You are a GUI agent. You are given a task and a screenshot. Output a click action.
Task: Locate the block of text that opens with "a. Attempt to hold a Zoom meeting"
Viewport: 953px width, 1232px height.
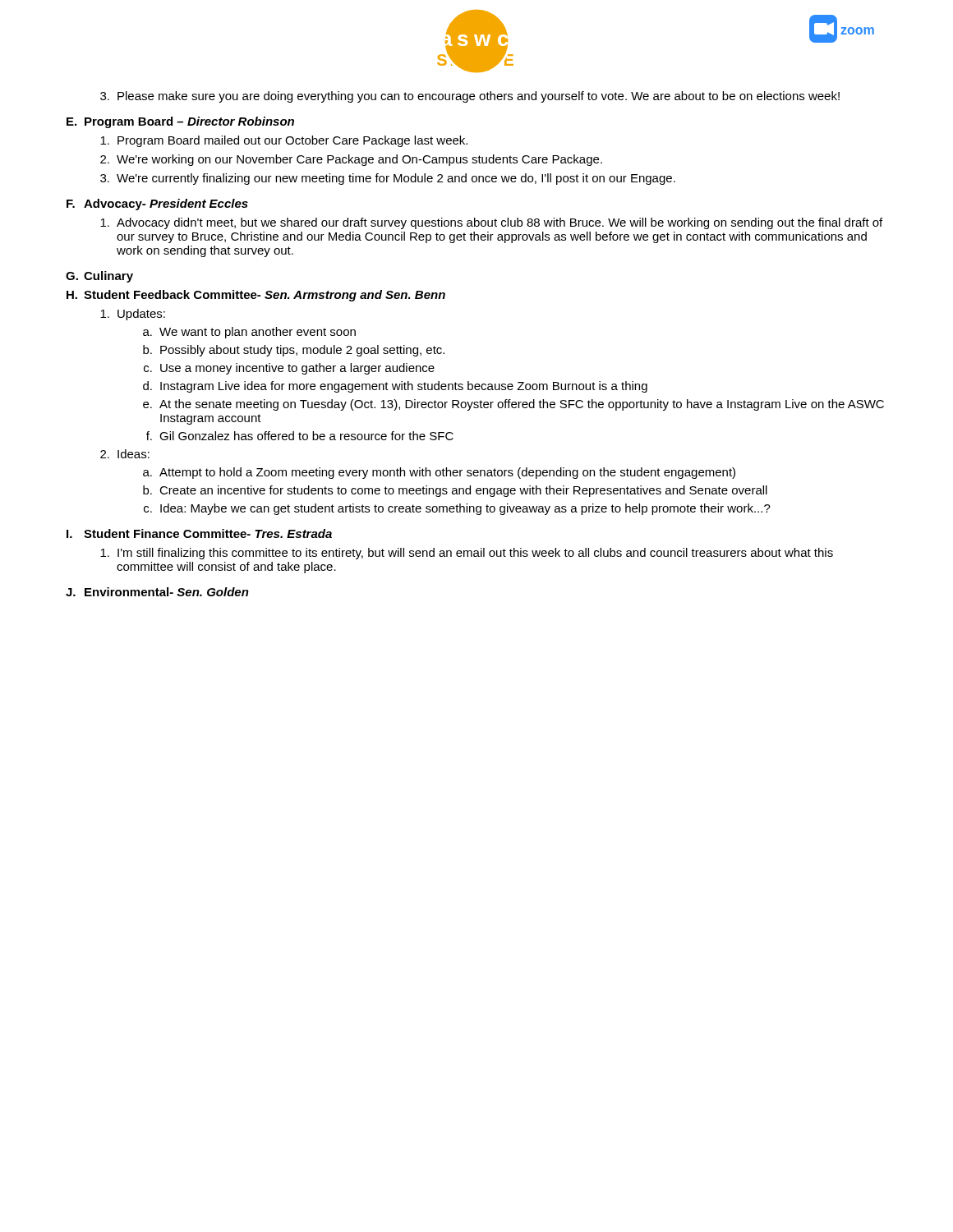[435, 472]
